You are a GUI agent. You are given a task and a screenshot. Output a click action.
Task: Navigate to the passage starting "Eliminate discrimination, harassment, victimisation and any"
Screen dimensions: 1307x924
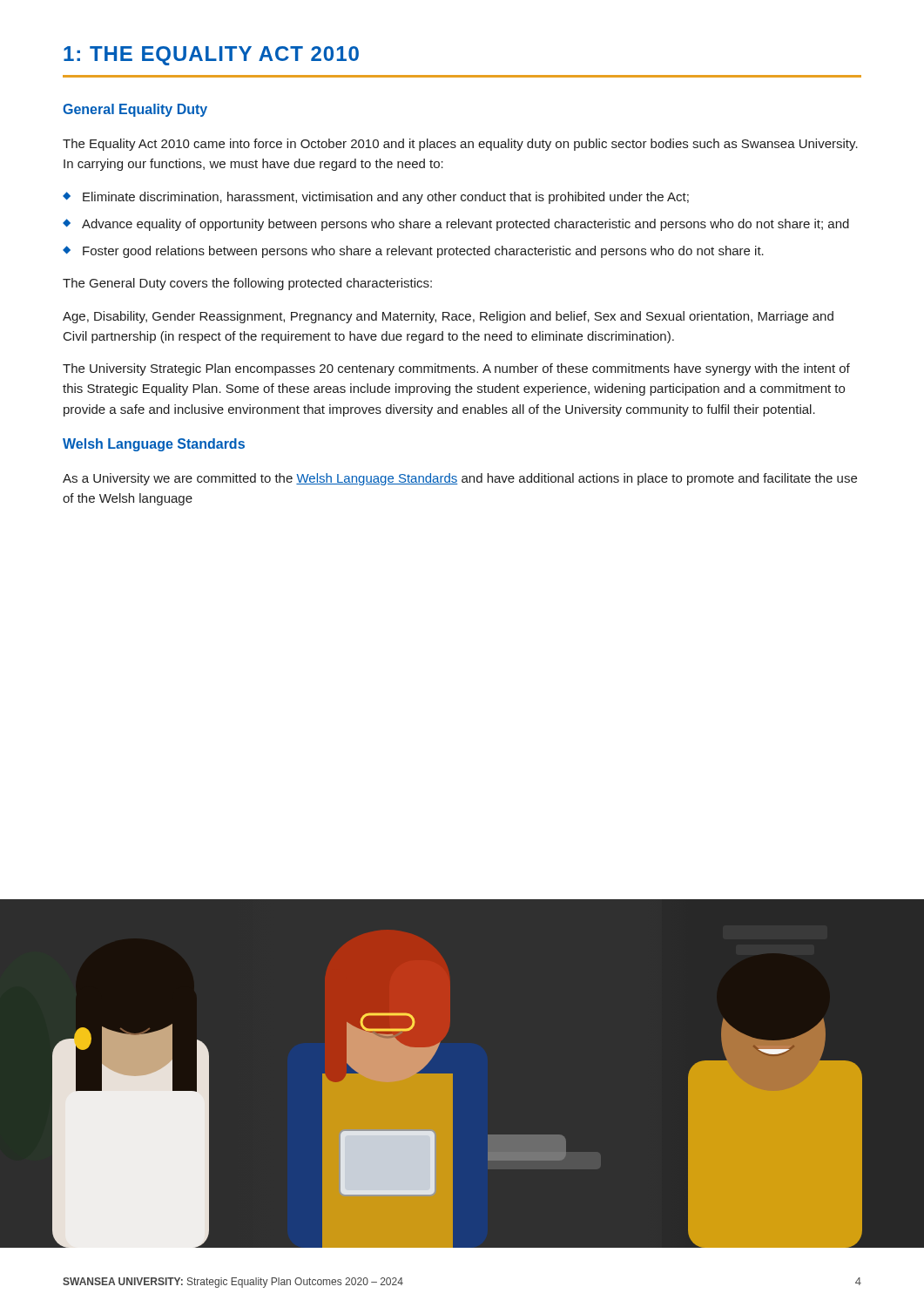(386, 196)
